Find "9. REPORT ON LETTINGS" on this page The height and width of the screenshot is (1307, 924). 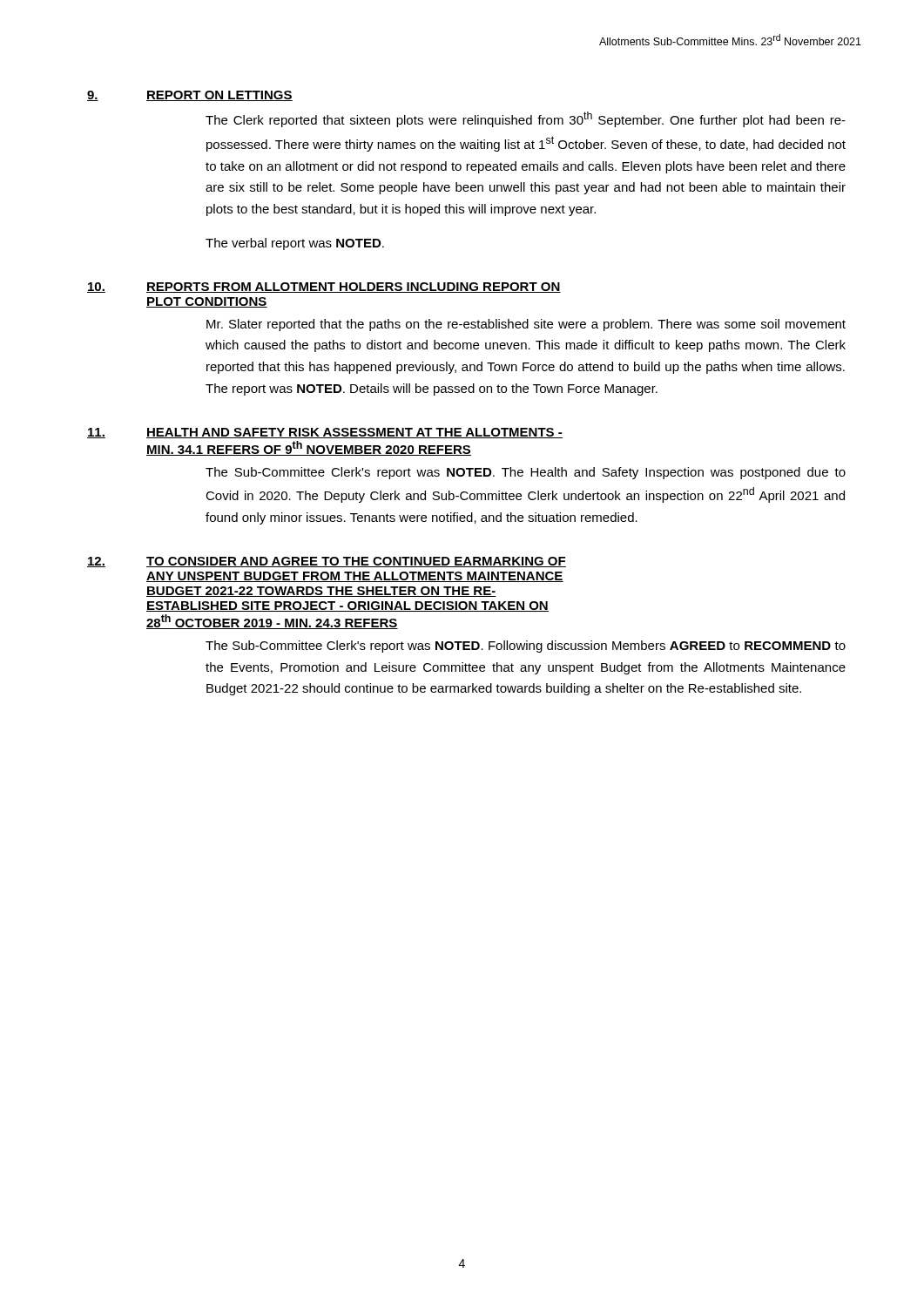190,96
